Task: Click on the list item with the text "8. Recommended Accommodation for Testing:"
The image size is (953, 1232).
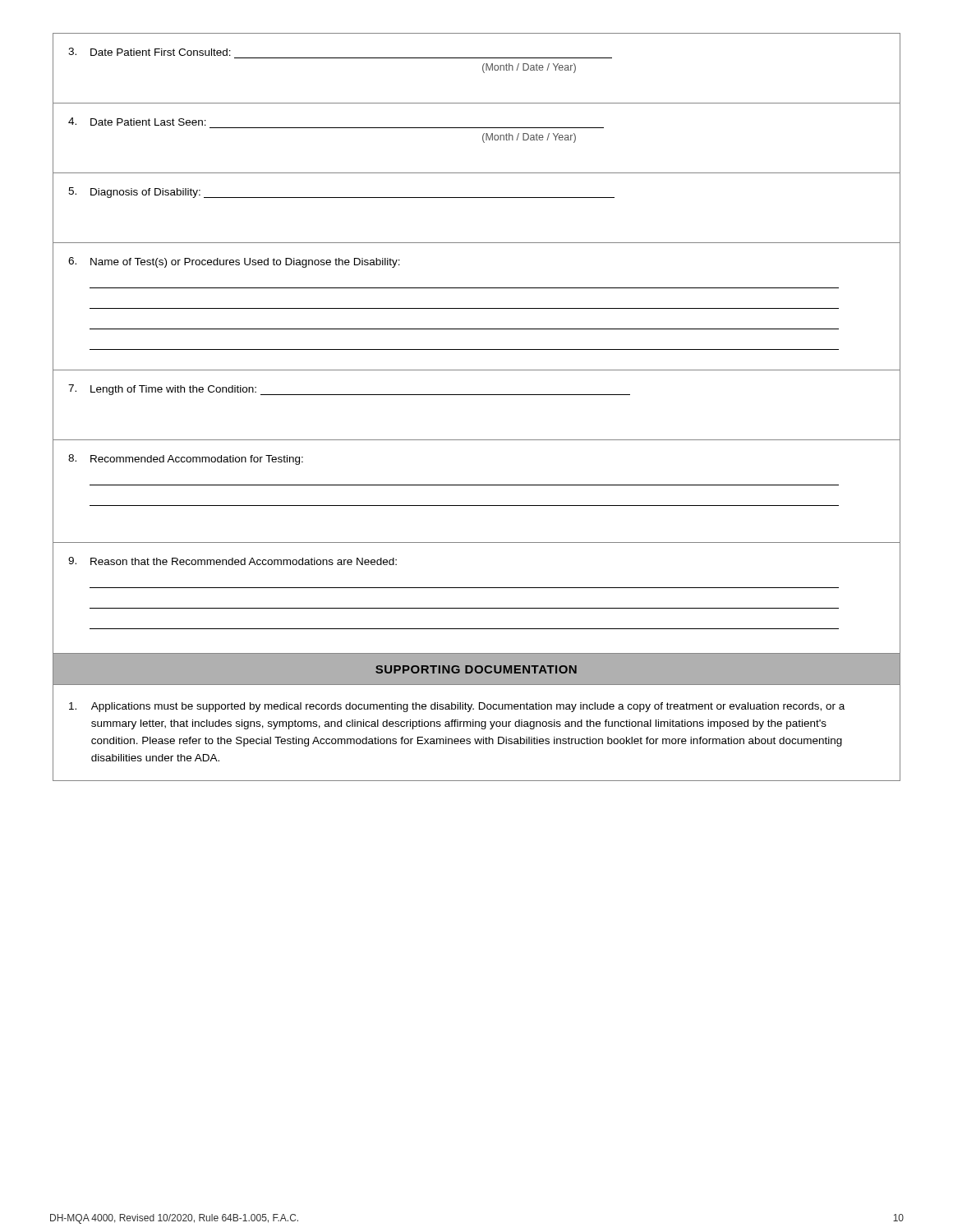Action: click(x=473, y=479)
